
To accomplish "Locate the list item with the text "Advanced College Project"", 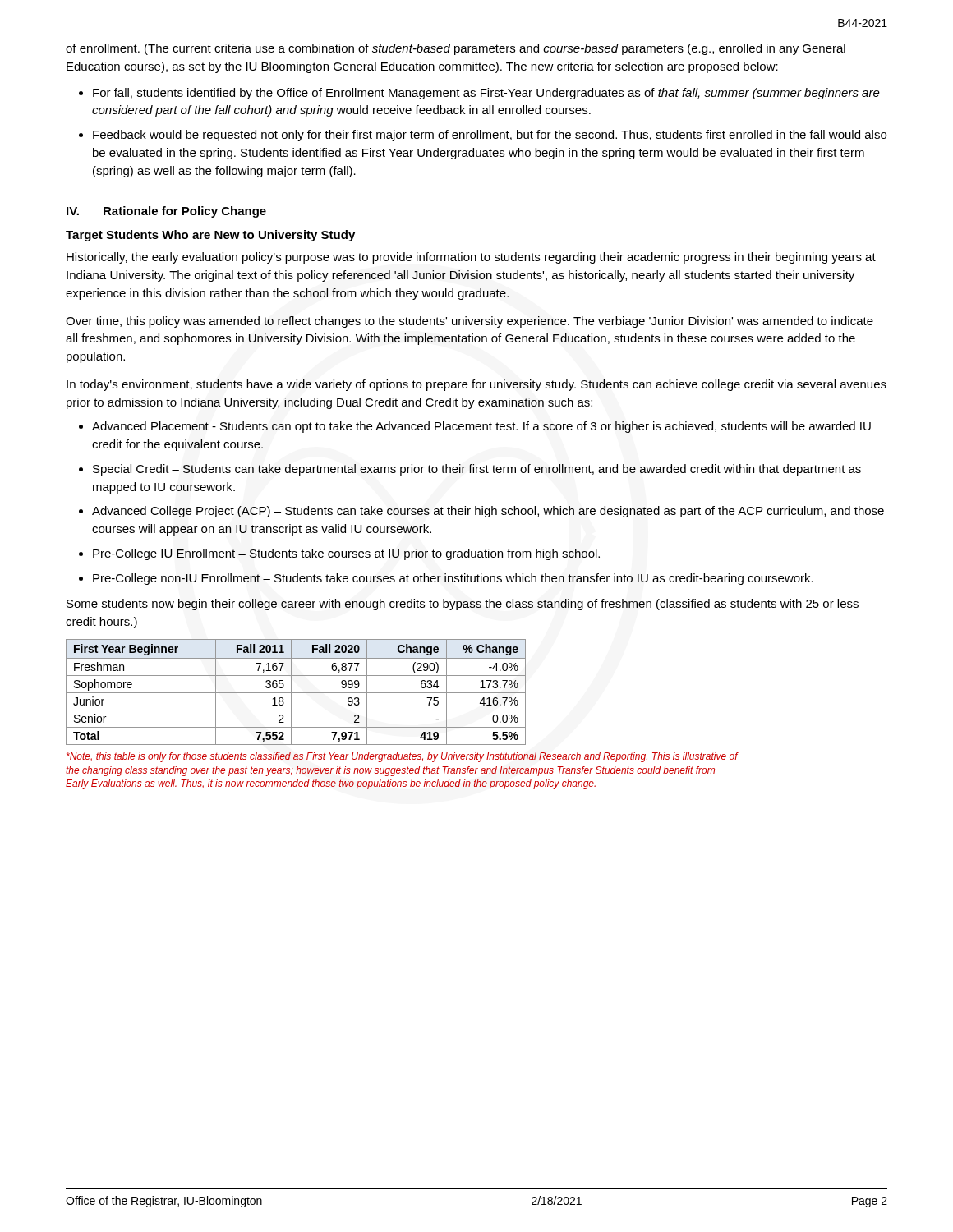I will [488, 520].
